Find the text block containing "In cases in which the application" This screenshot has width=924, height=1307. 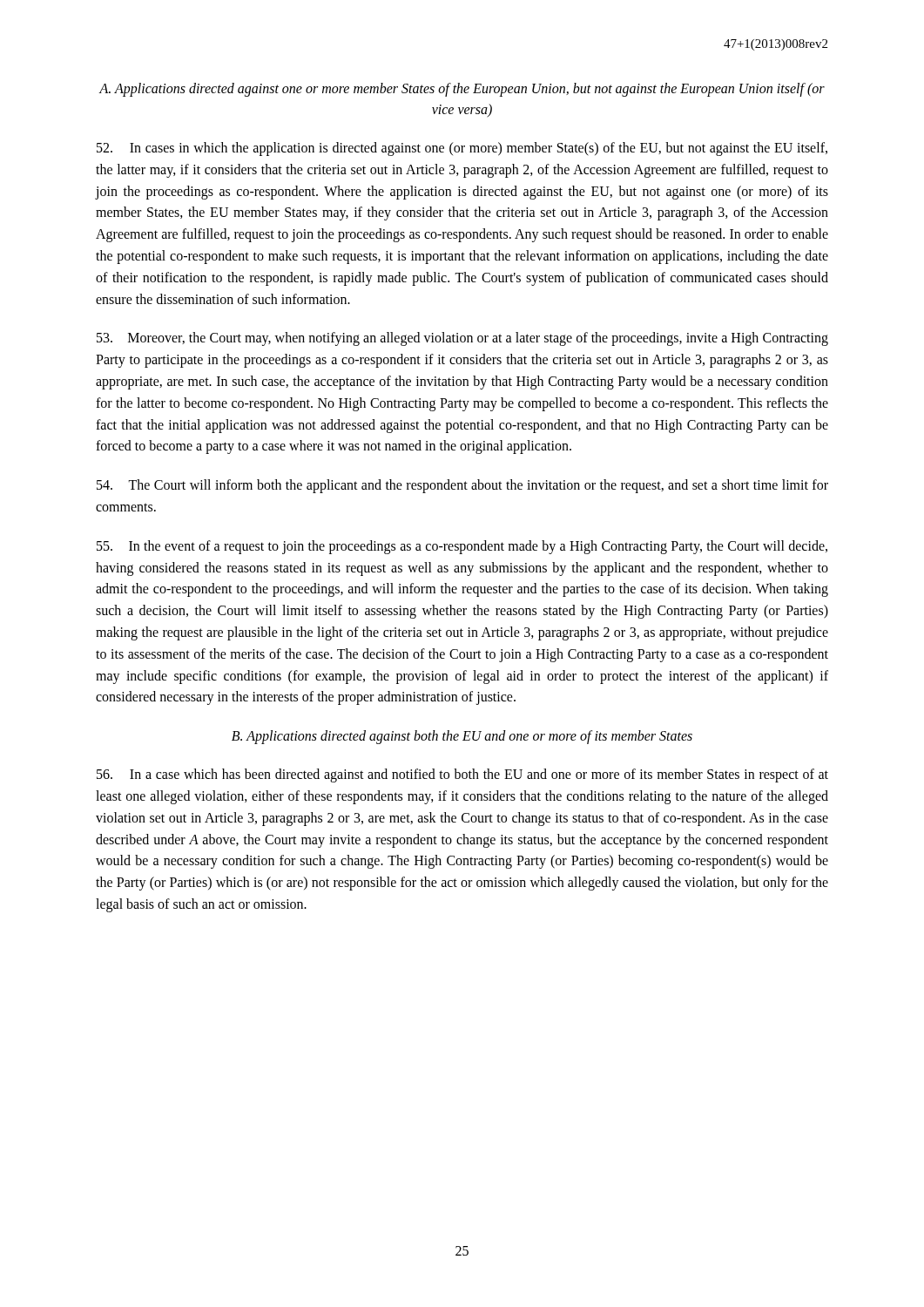(x=462, y=223)
